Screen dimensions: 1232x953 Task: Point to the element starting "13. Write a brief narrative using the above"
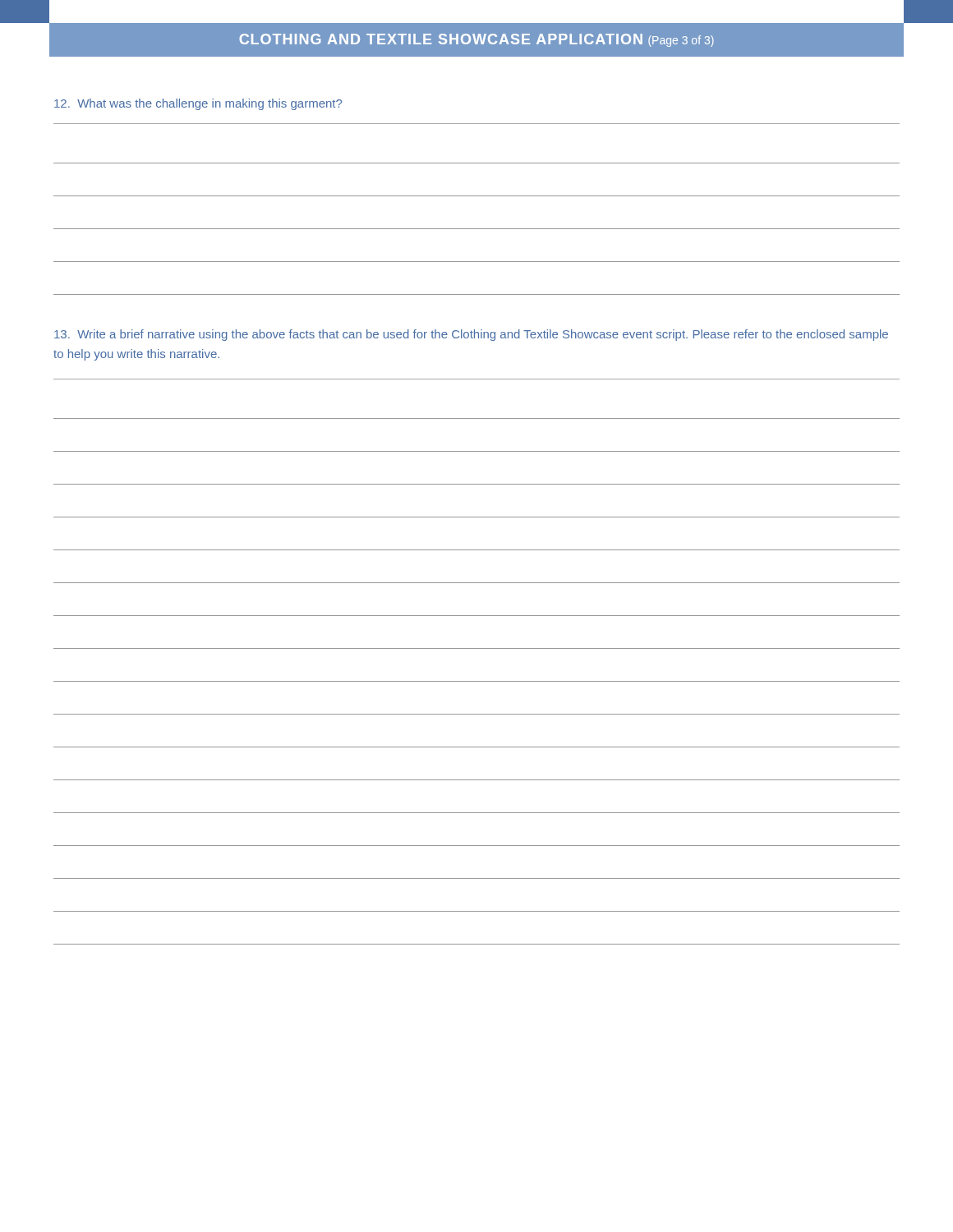476,344
